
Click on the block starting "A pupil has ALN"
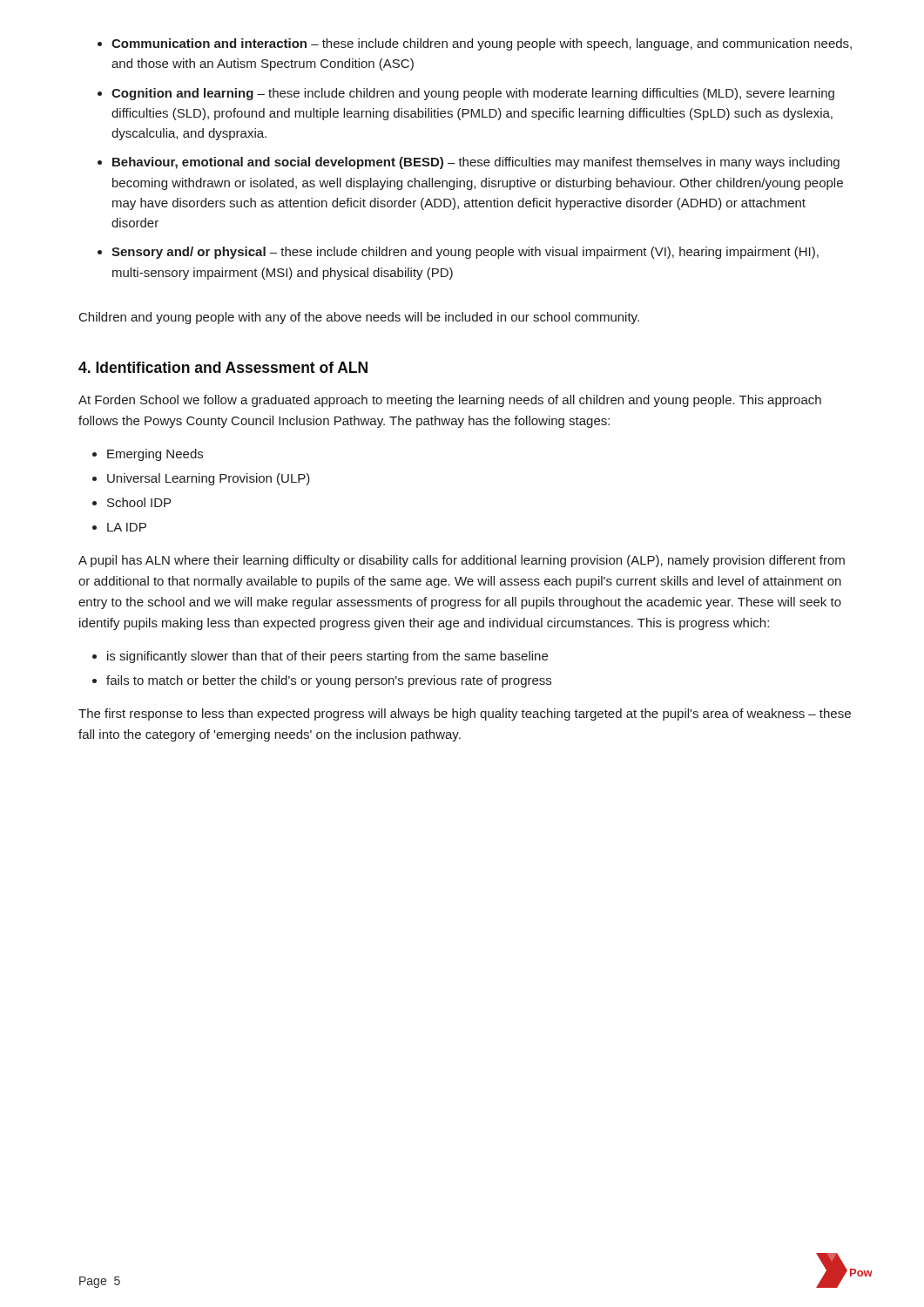(x=462, y=591)
